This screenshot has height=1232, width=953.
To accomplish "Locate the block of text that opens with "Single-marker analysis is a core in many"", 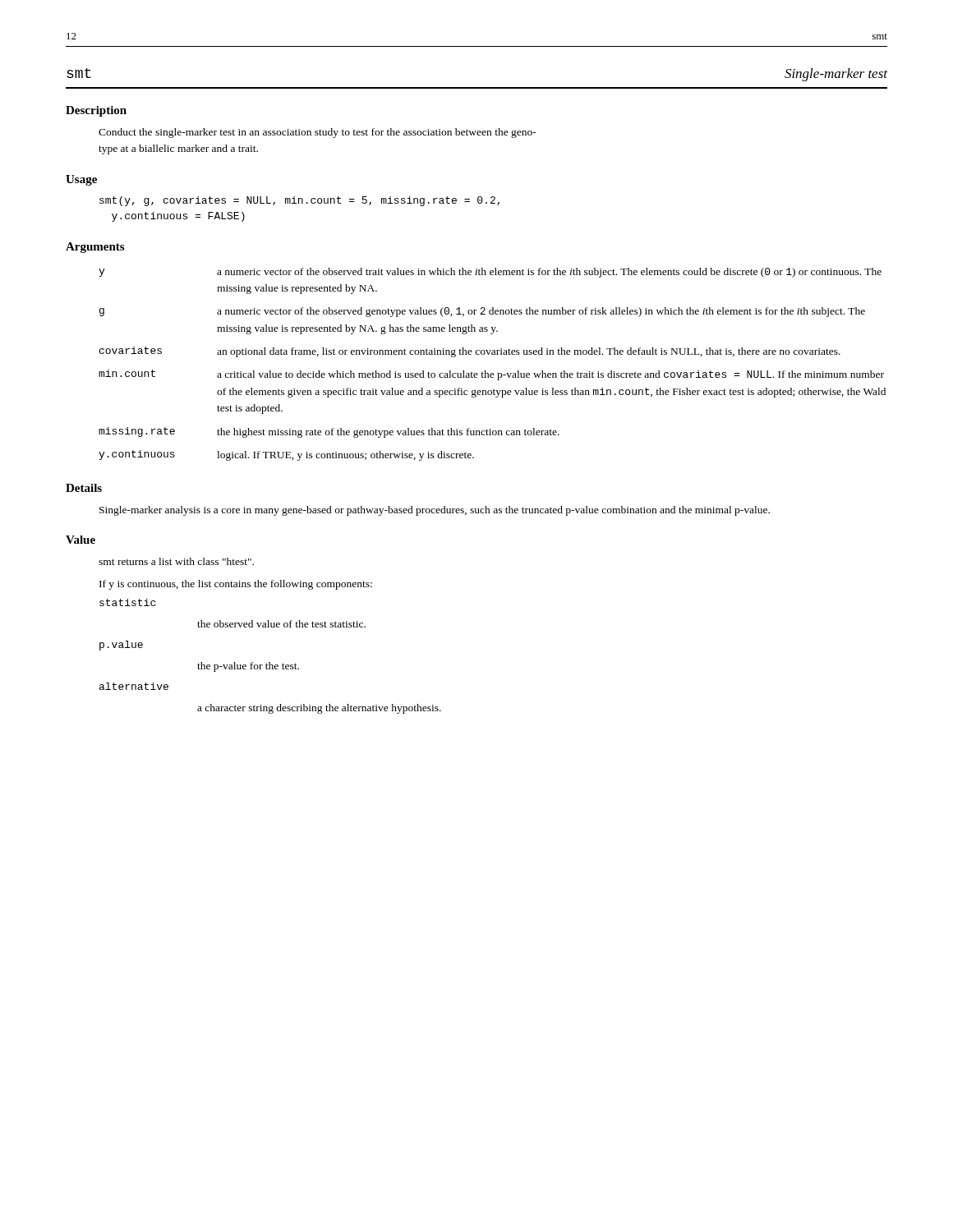I will 435,510.
